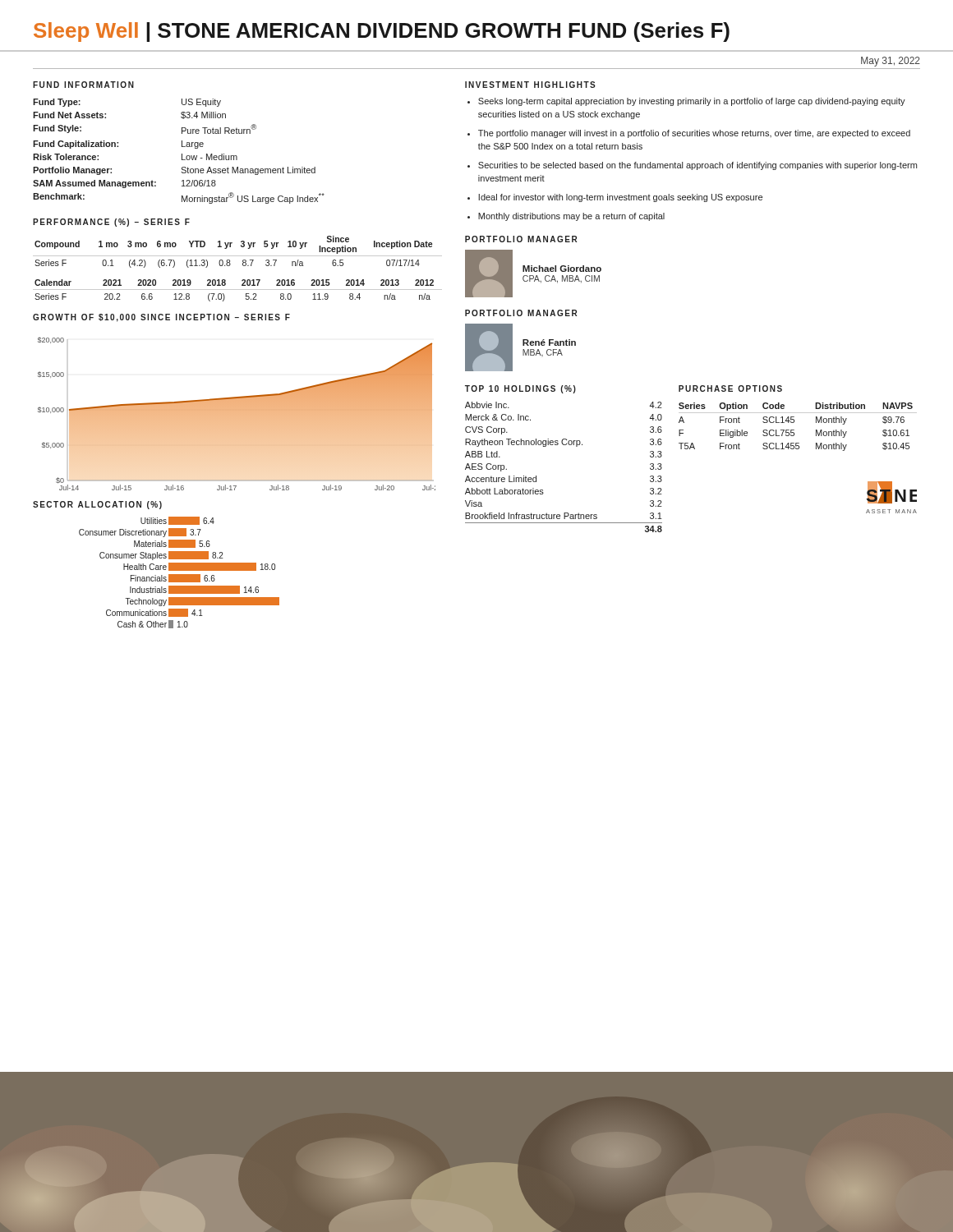Navigate to the text block starting "The portfolio manager will"
The height and width of the screenshot is (1232, 953).
point(694,139)
